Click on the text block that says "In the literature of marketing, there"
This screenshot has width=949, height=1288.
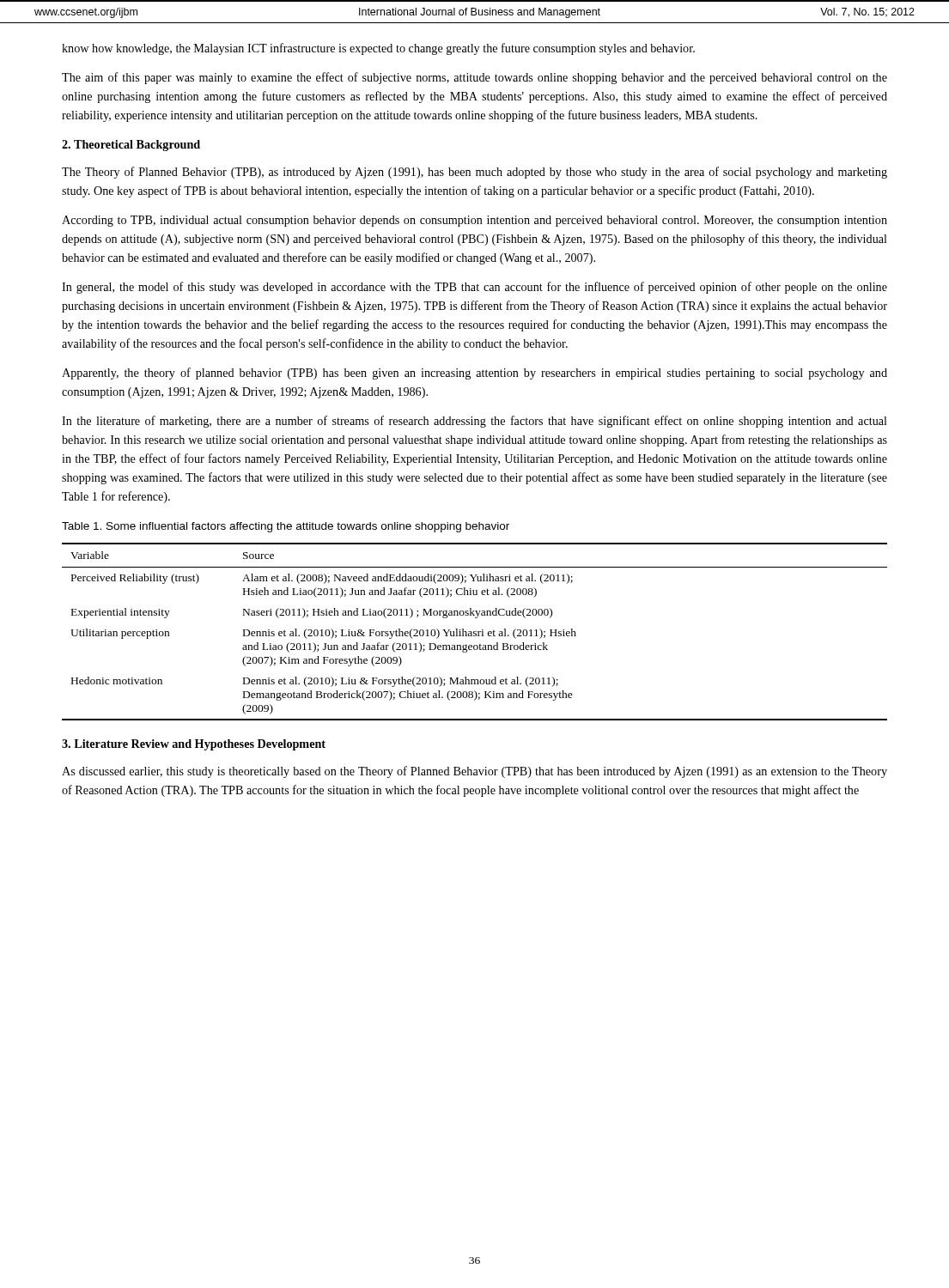(474, 459)
